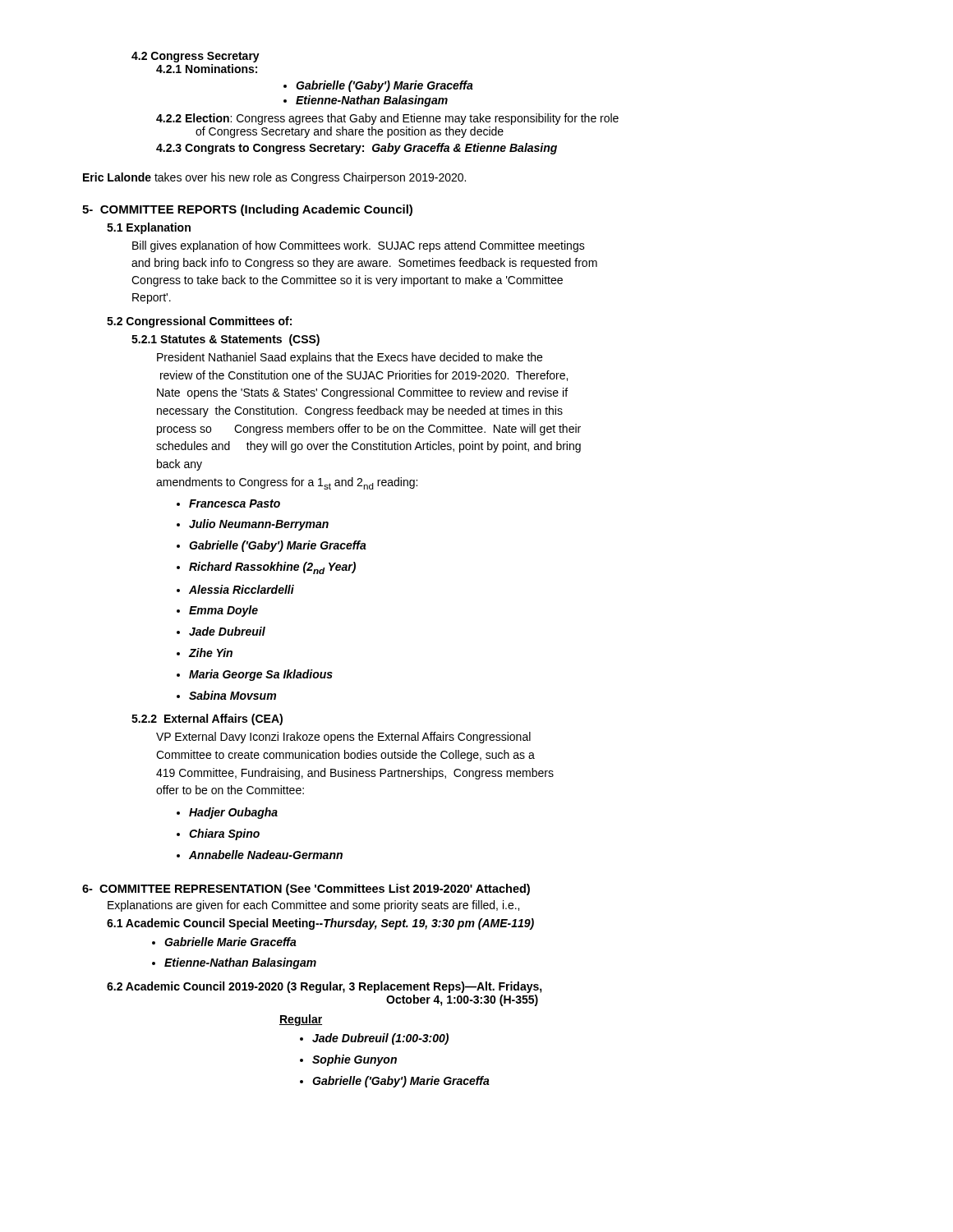This screenshot has width=953, height=1232.
Task: Click on the block starting "5.2.1 Statutes & Statements (CSS)"
Action: coord(226,339)
